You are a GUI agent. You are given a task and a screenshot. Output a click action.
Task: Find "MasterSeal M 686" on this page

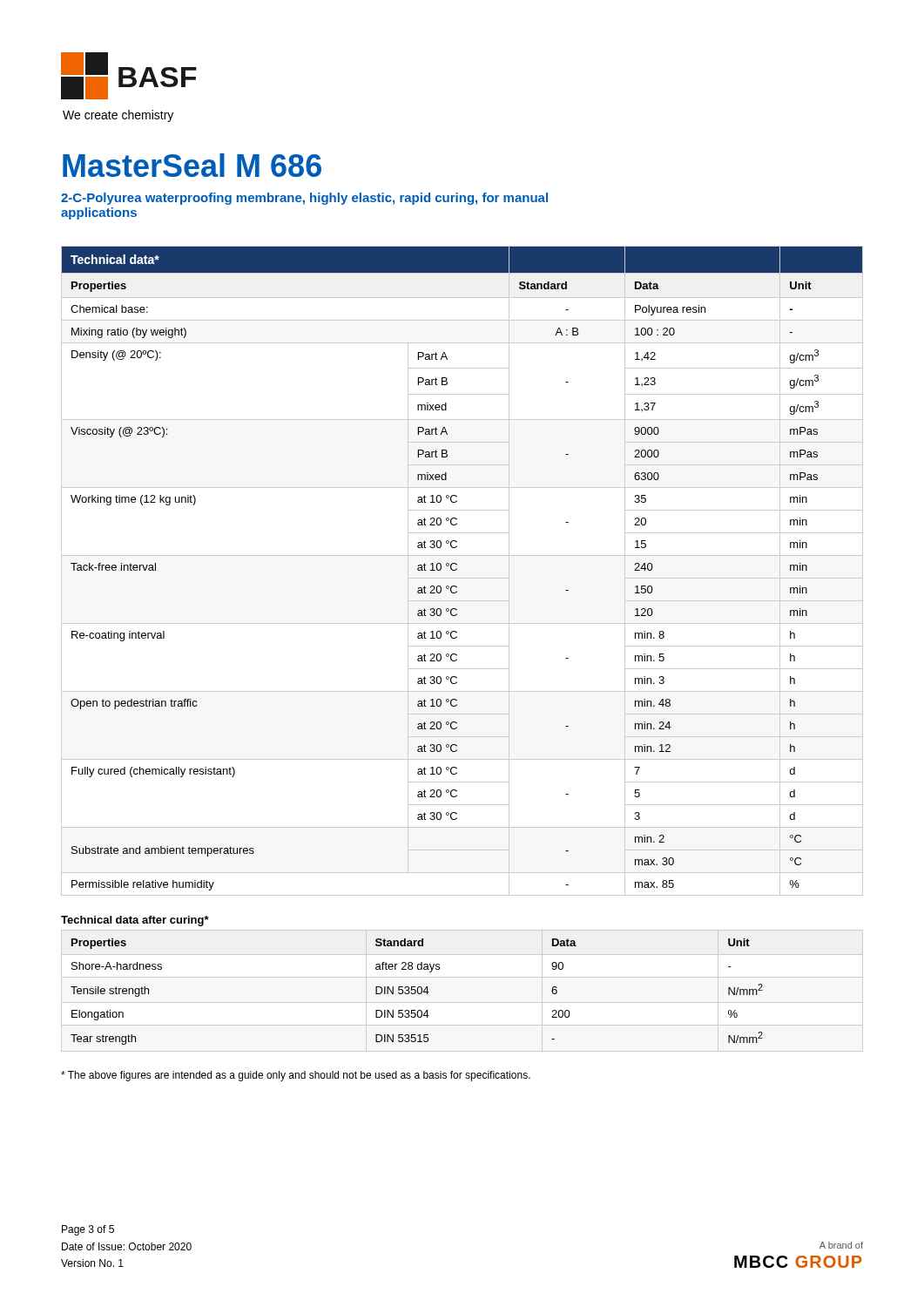192,166
